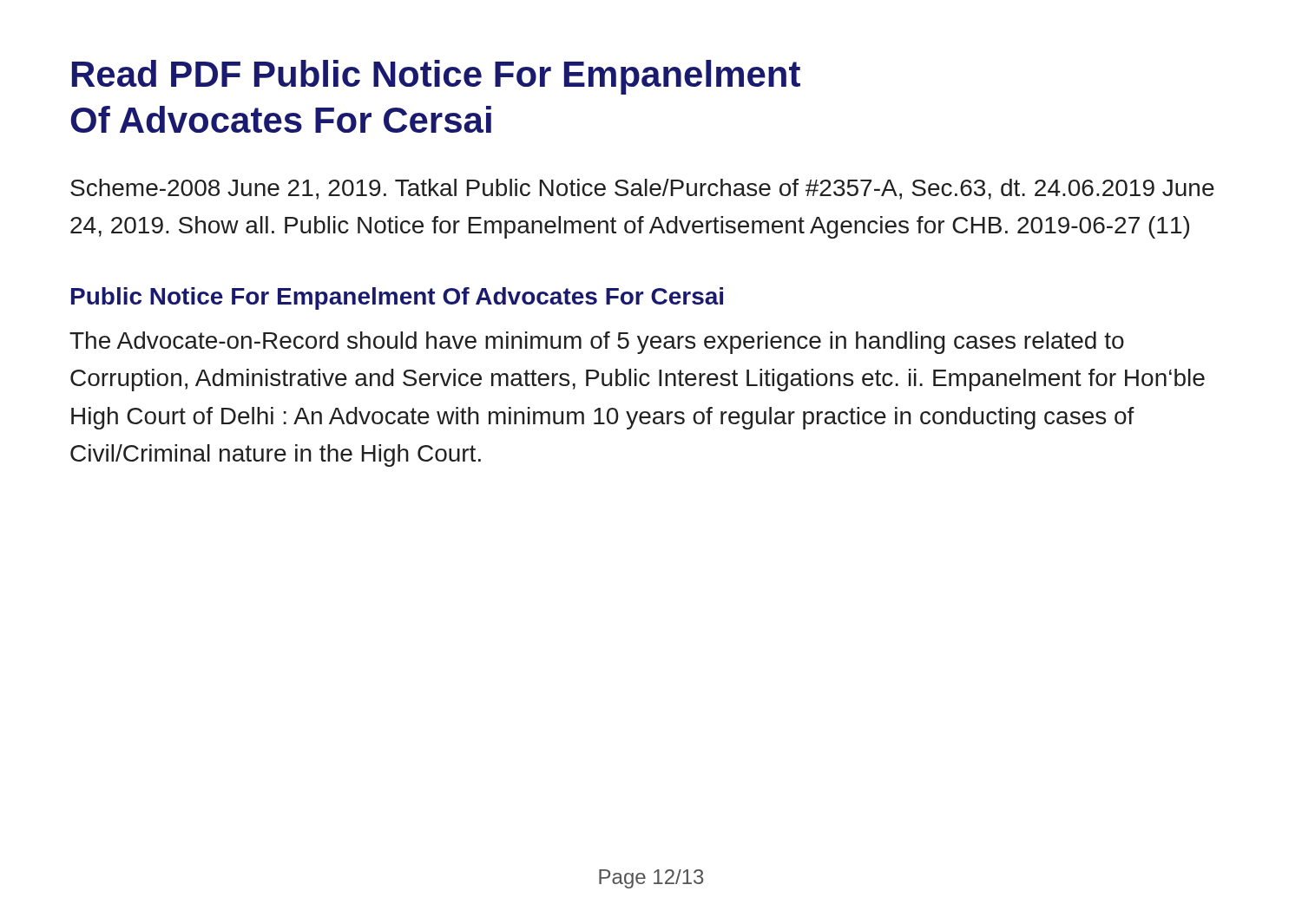
Task: Find the title
Action: point(651,98)
